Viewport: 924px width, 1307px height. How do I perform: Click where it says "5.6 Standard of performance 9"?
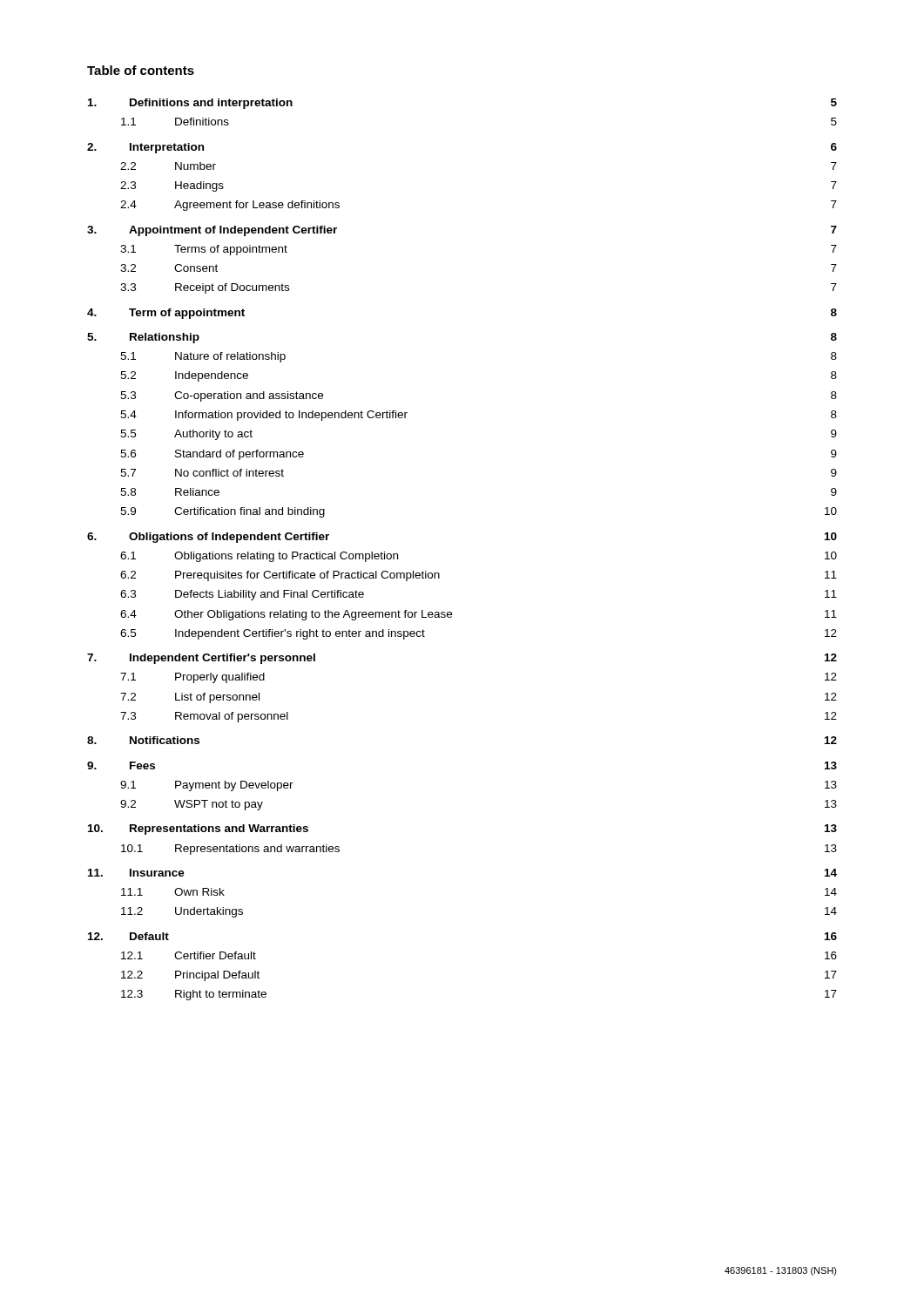[x=244, y=454]
